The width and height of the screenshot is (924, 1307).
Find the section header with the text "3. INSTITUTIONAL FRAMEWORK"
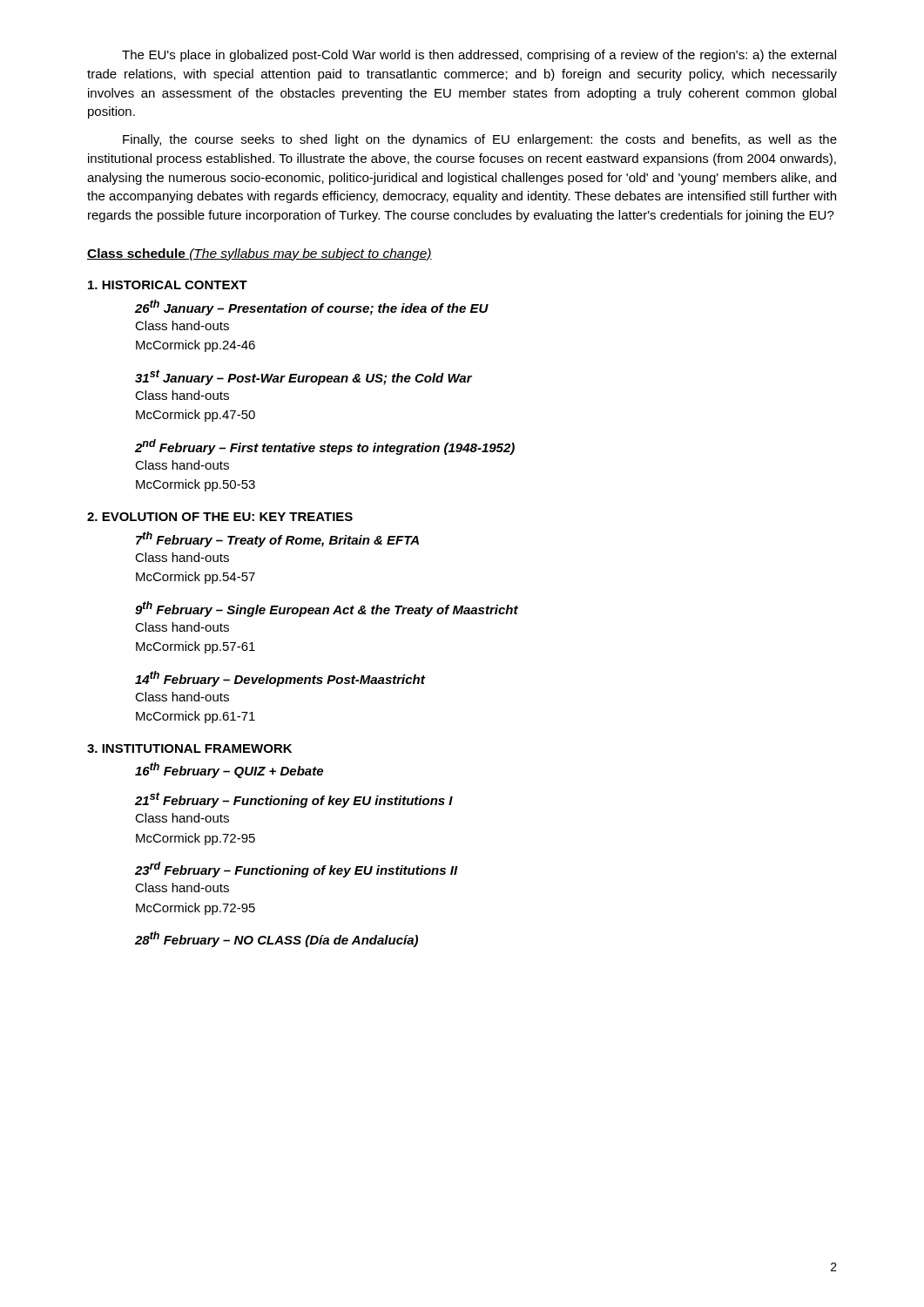(189, 748)
